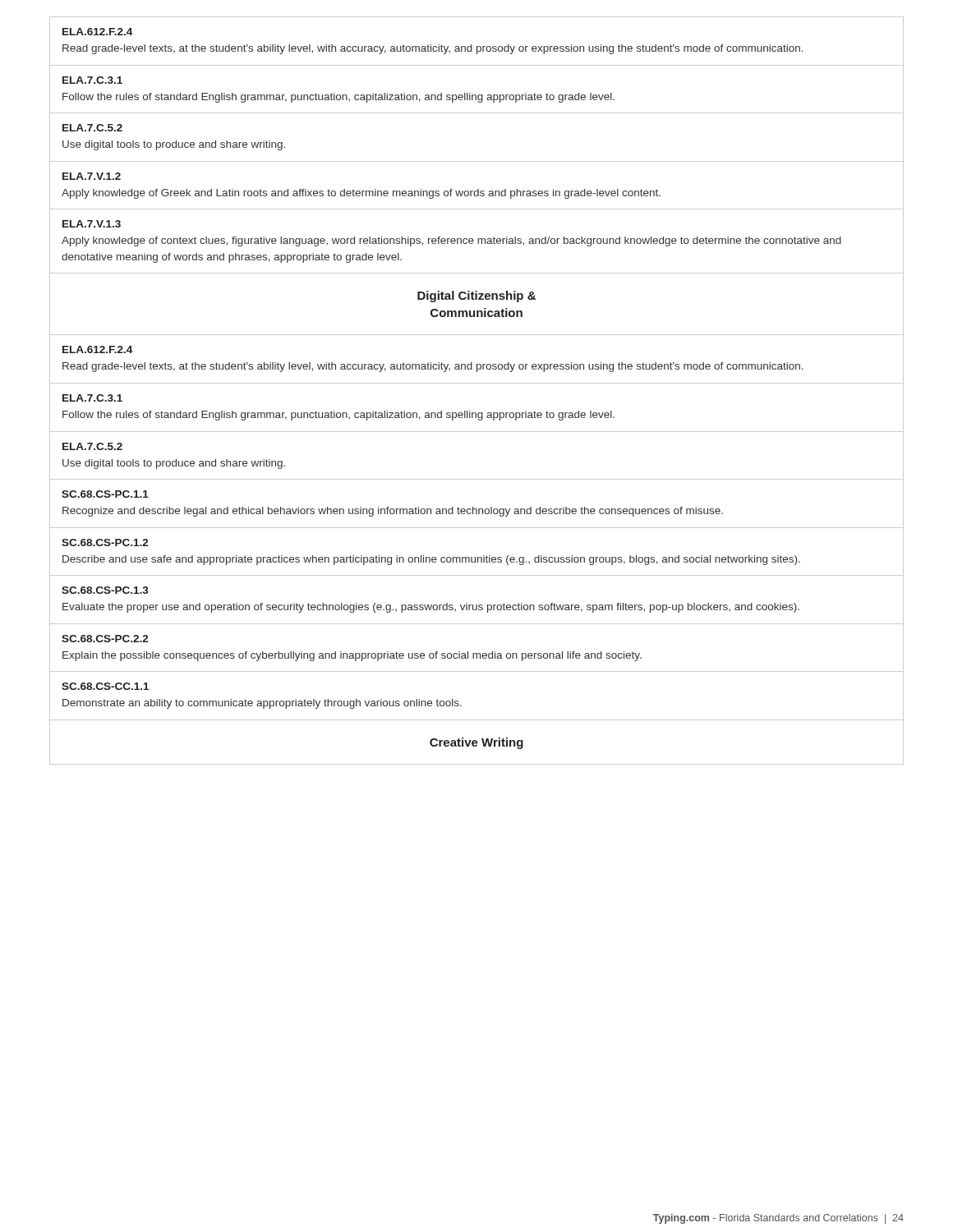Point to the block beginning "SC.68.CS-CC.1.1 Demonstrate an ability to communicate appropriately"
The height and width of the screenshot is (1232, 953).
pyautogui.click(x=105, y=686)
